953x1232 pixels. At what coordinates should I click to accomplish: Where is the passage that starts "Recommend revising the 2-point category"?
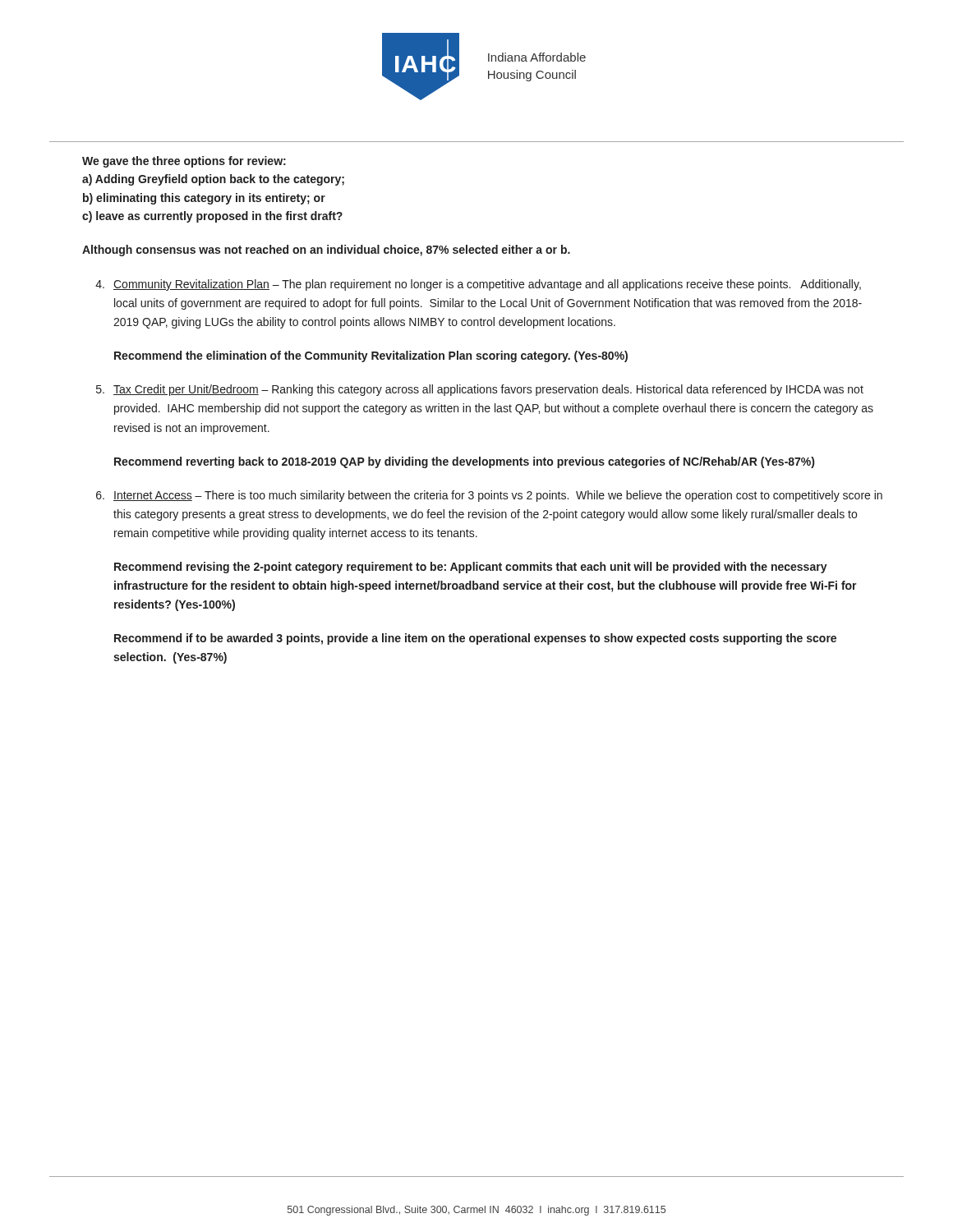pyautogui.click(x=485, y=586)
